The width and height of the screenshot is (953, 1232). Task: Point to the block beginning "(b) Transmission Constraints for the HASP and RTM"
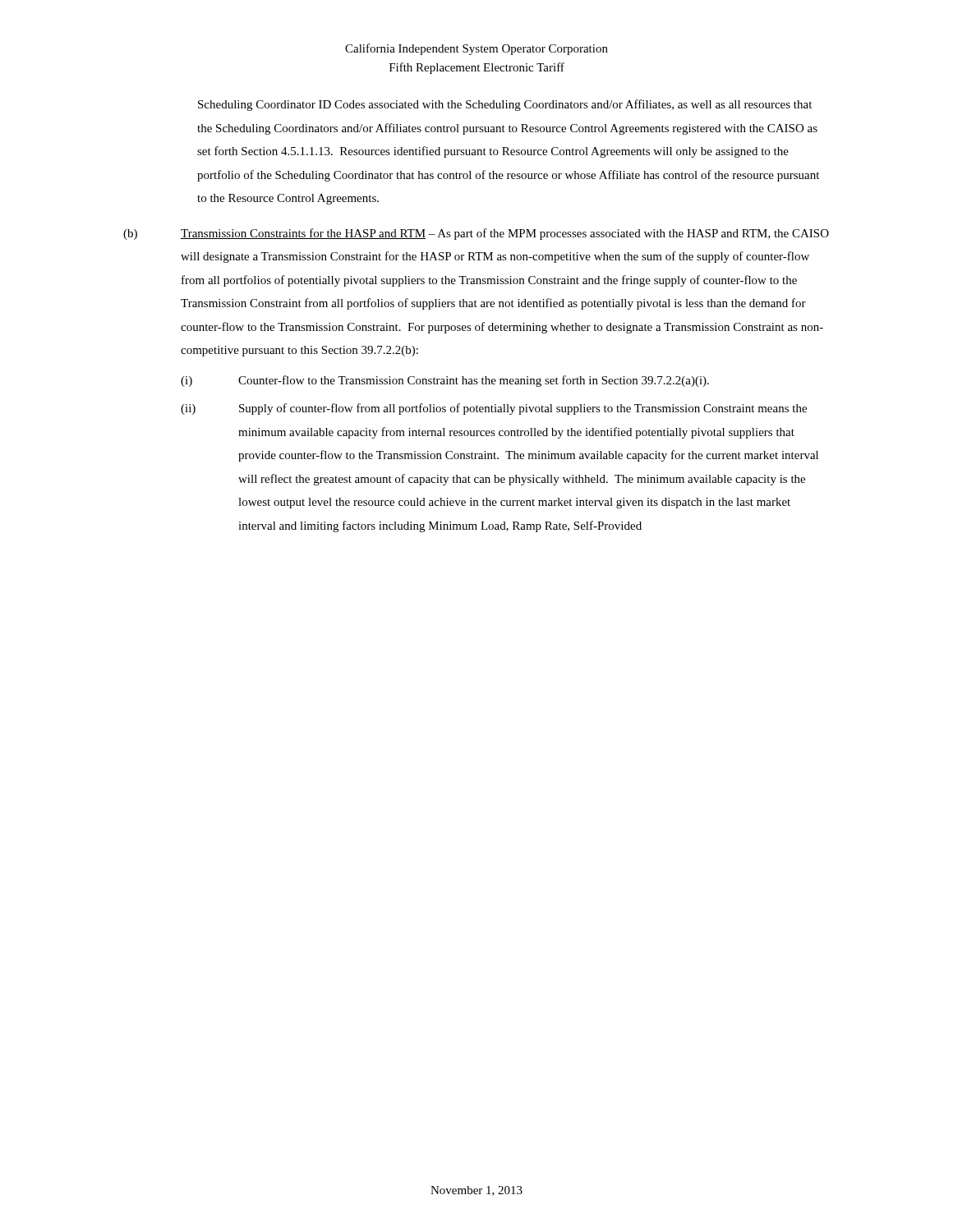pyautogui.click(x=476, y=382)
